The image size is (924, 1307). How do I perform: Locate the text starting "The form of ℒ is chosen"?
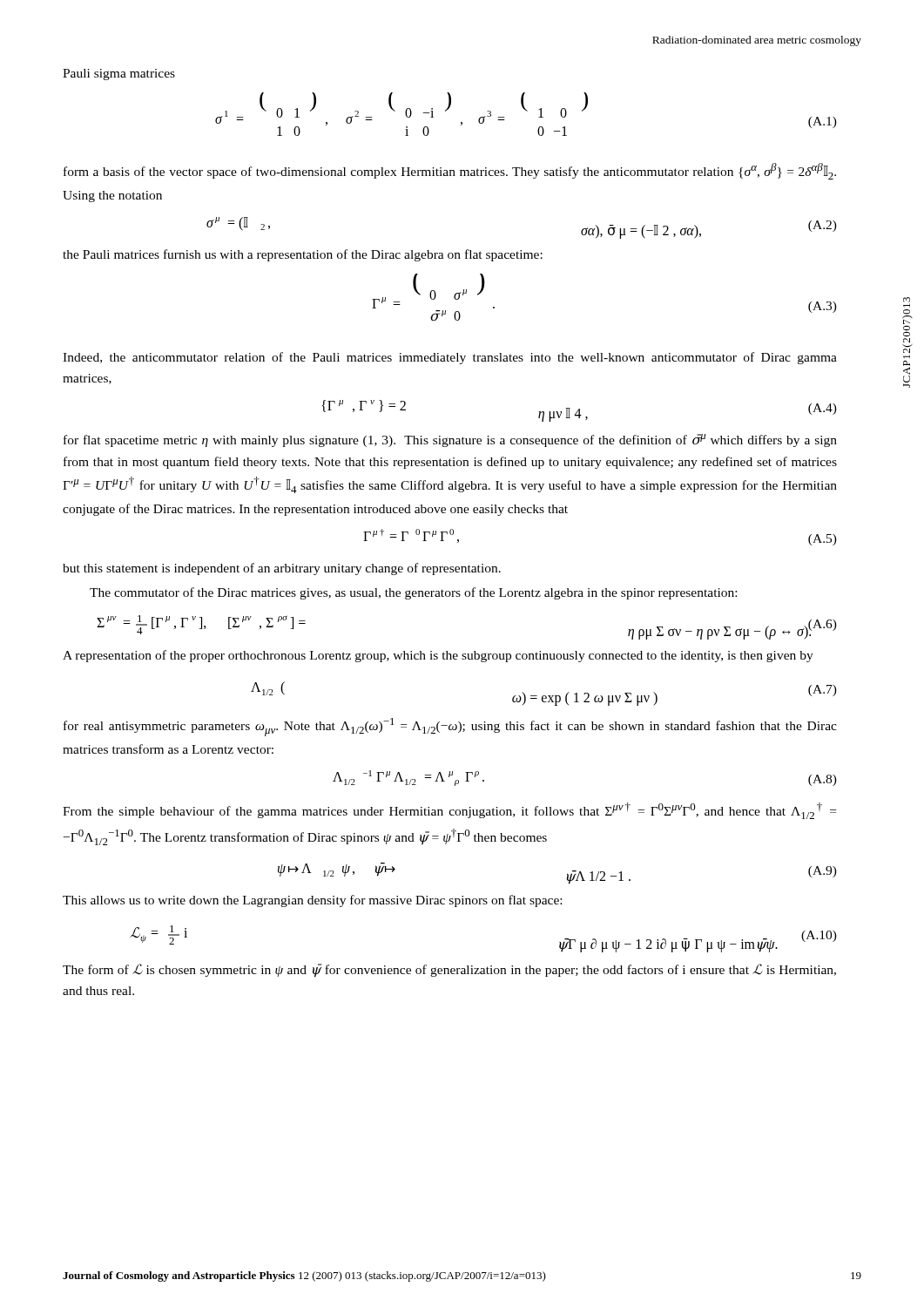coord(450,980)
